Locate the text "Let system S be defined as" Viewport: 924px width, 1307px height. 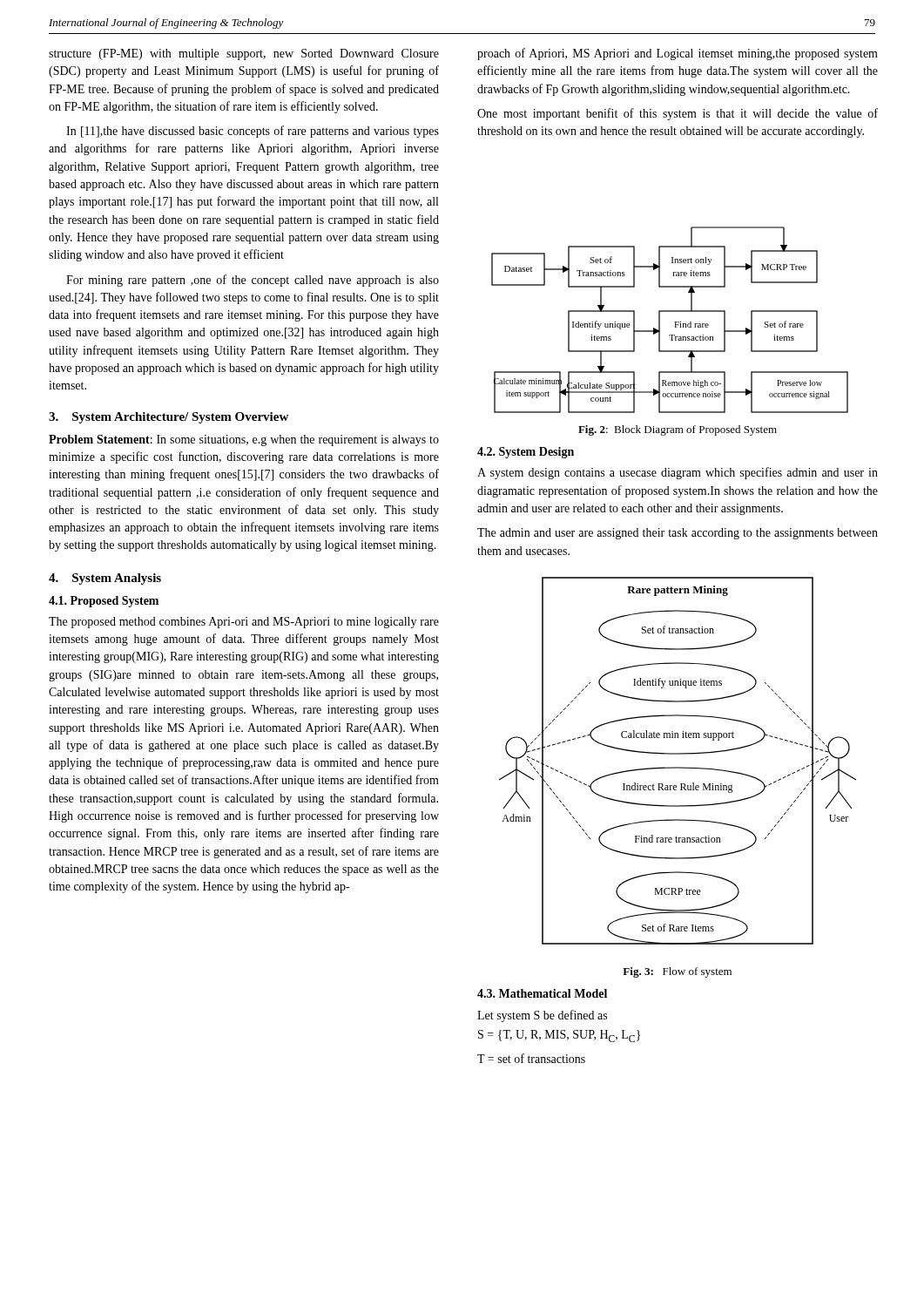pyautogui.click(x=542, y=1016)
